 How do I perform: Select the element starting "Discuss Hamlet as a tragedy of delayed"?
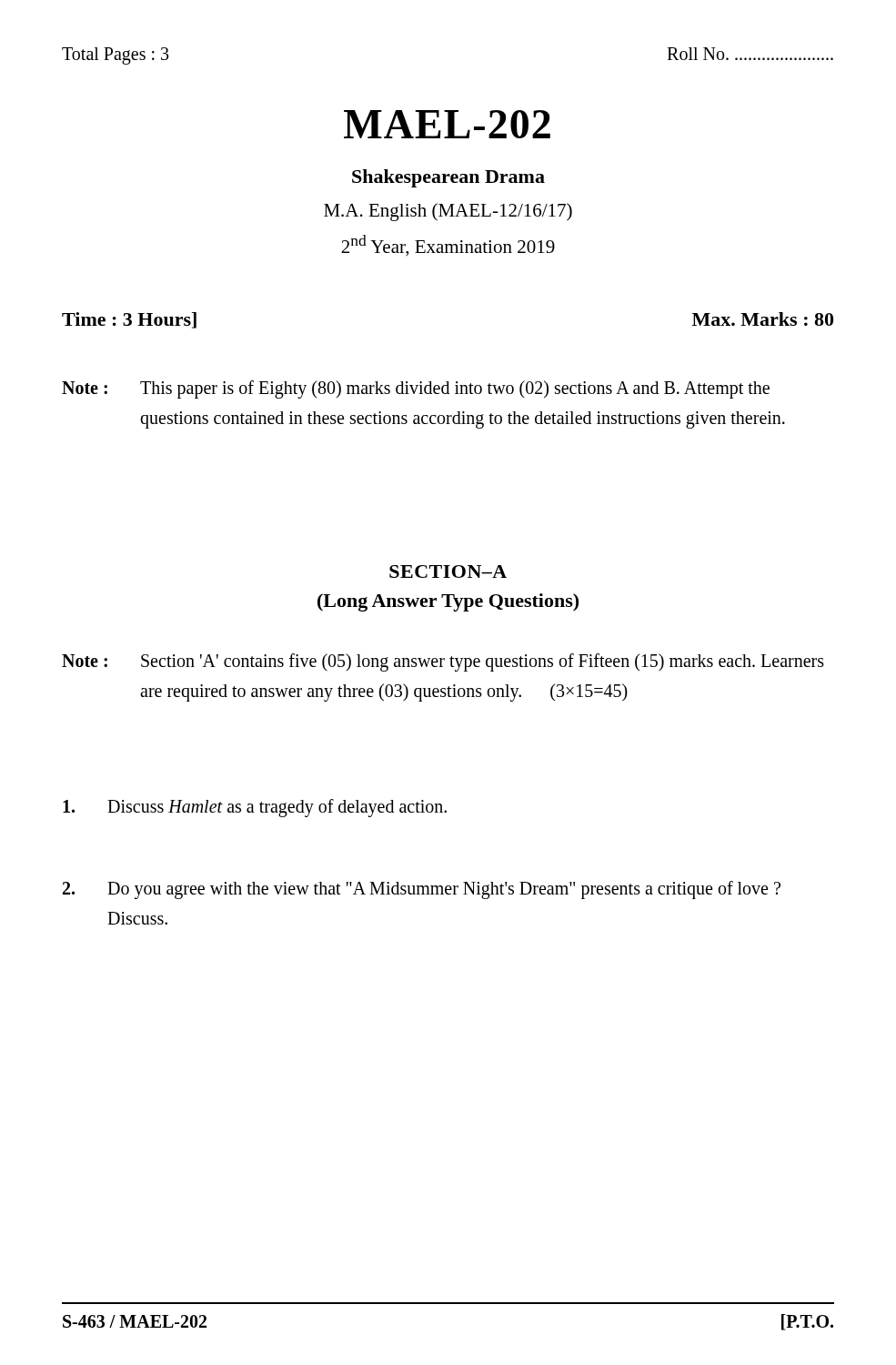click(x=255, y=807)
